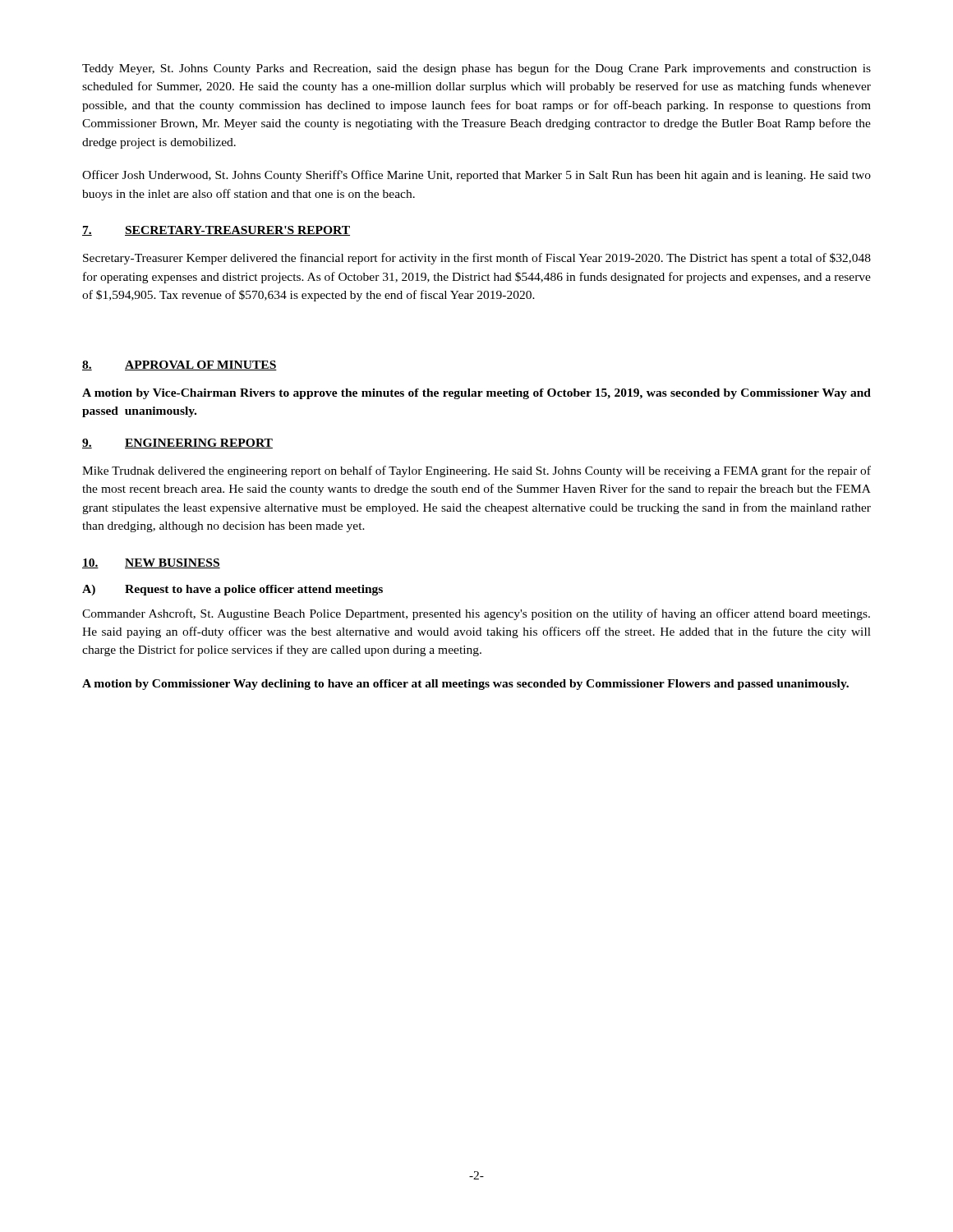Screen dimensions: 1232x953
Task: Click on the text block with the text "Secretary-Treasurer Kemper delivered"
Action: click(476, 276)
